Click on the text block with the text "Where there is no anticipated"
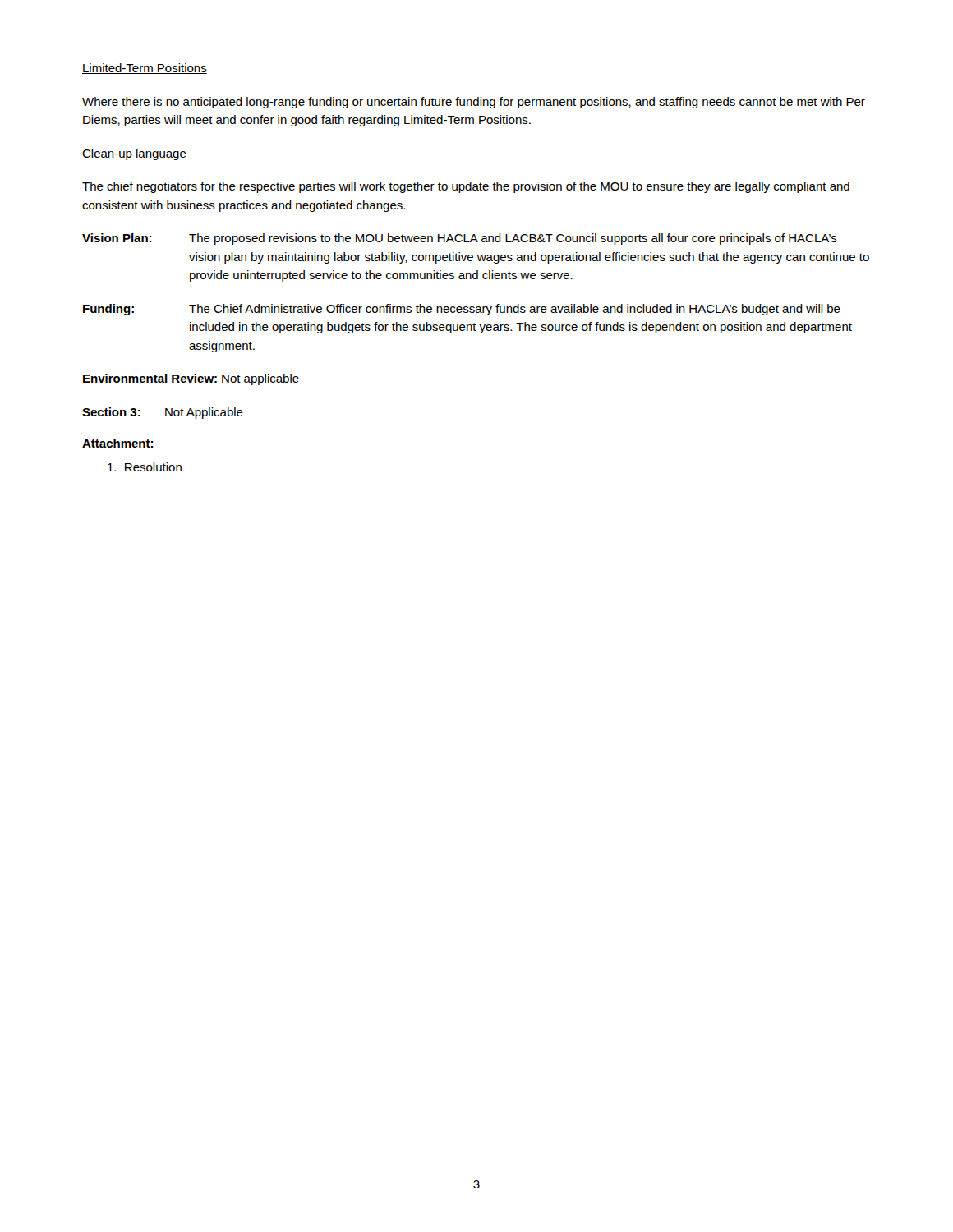953x1232 pixels. tap(474, 110)
